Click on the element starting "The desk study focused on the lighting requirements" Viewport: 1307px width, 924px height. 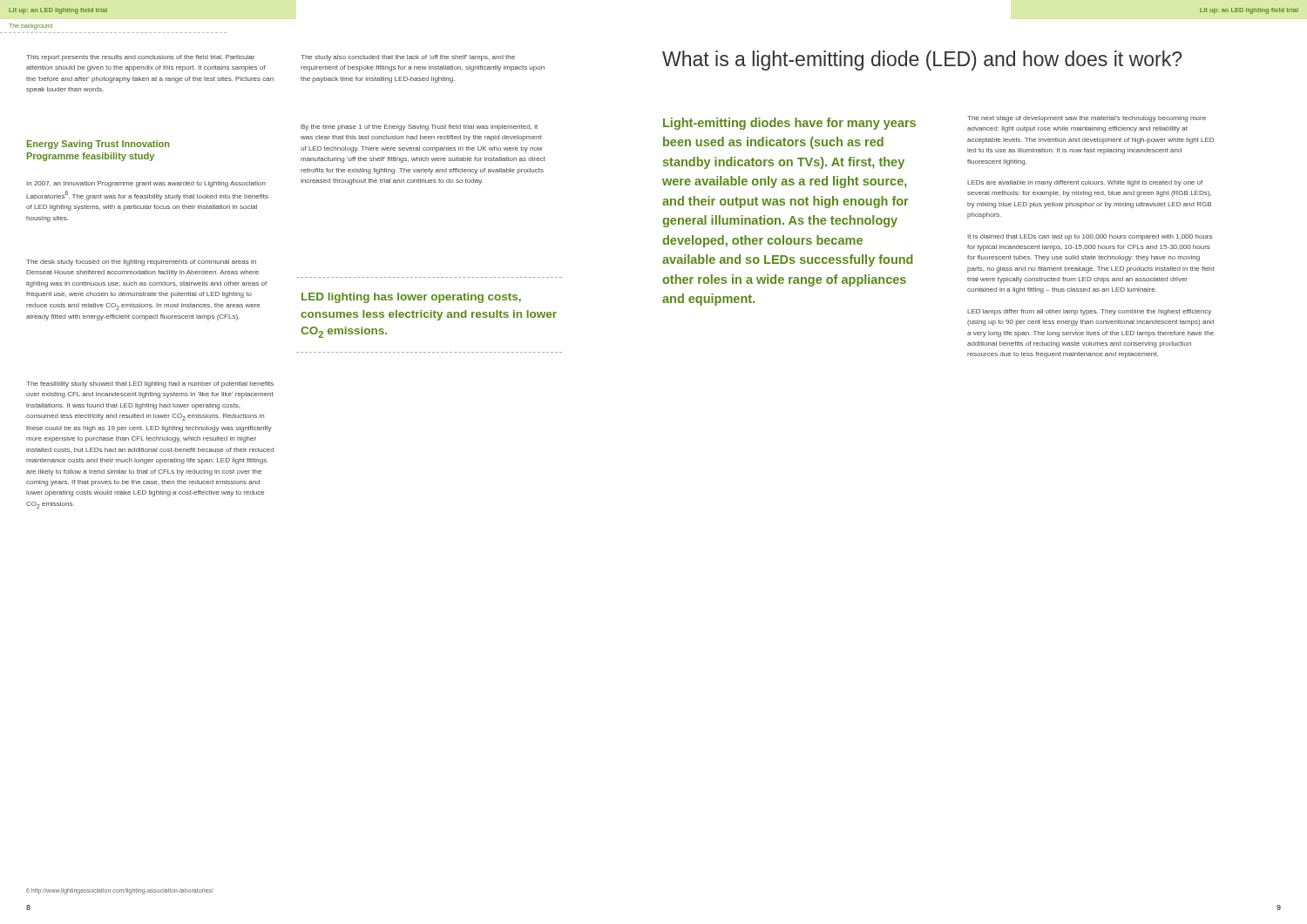pos(150,290)
